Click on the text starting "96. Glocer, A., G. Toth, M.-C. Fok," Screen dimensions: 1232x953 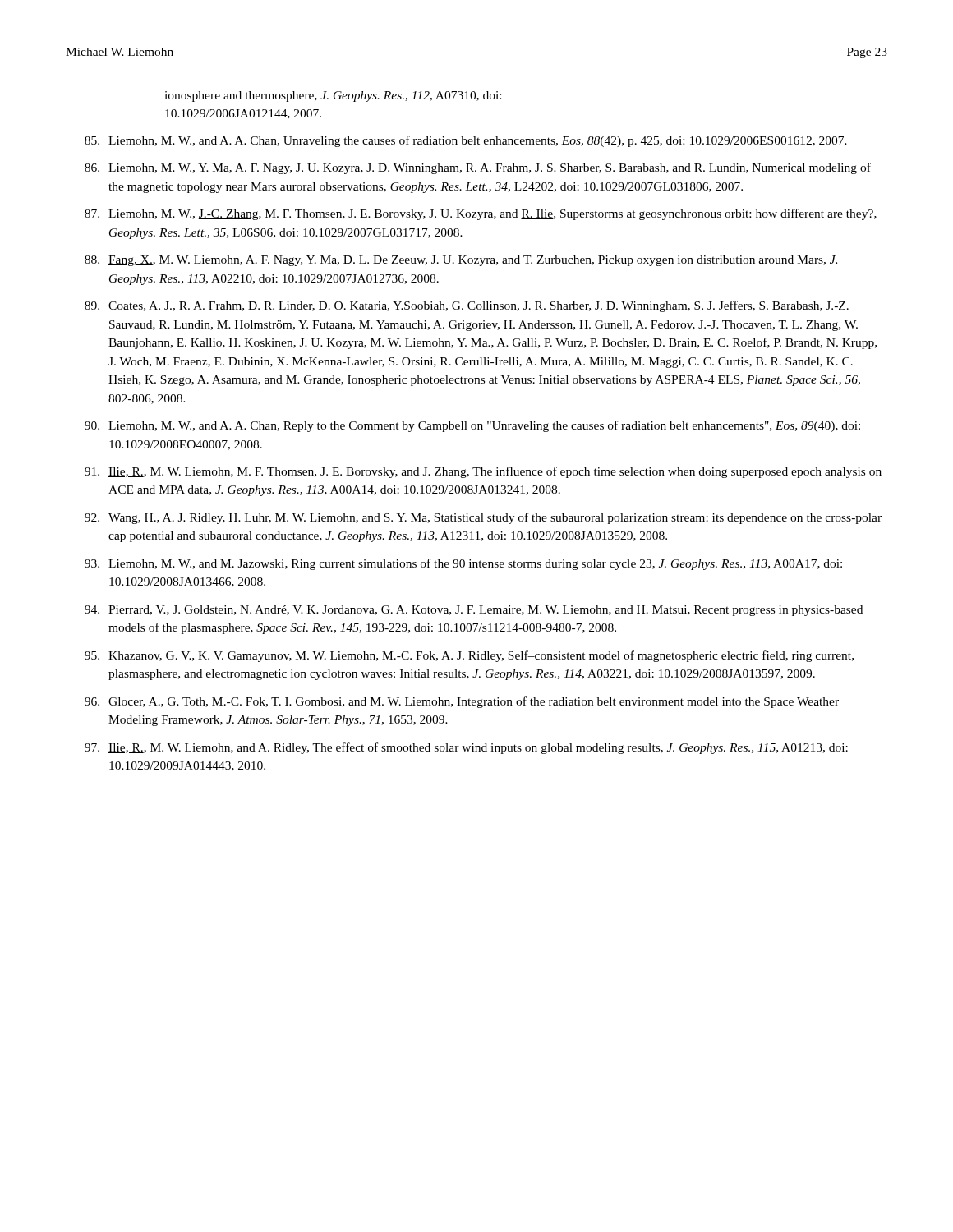pyautogui.click(x=476, y=711)
